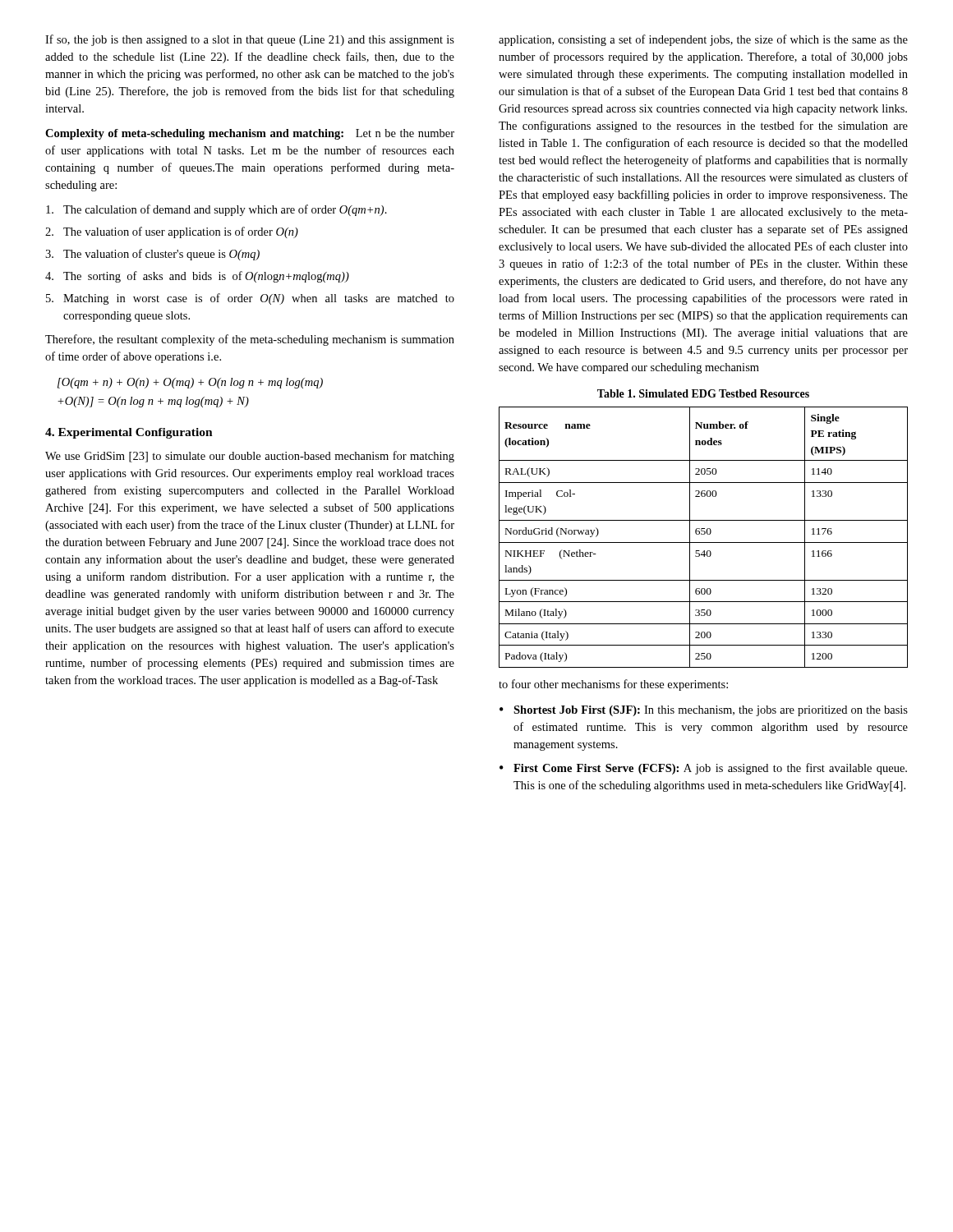Locate the text starting "• First Come First Serve (FCFS): A job"
This screenshot has height=1232, width=953.
pos(703,777)
